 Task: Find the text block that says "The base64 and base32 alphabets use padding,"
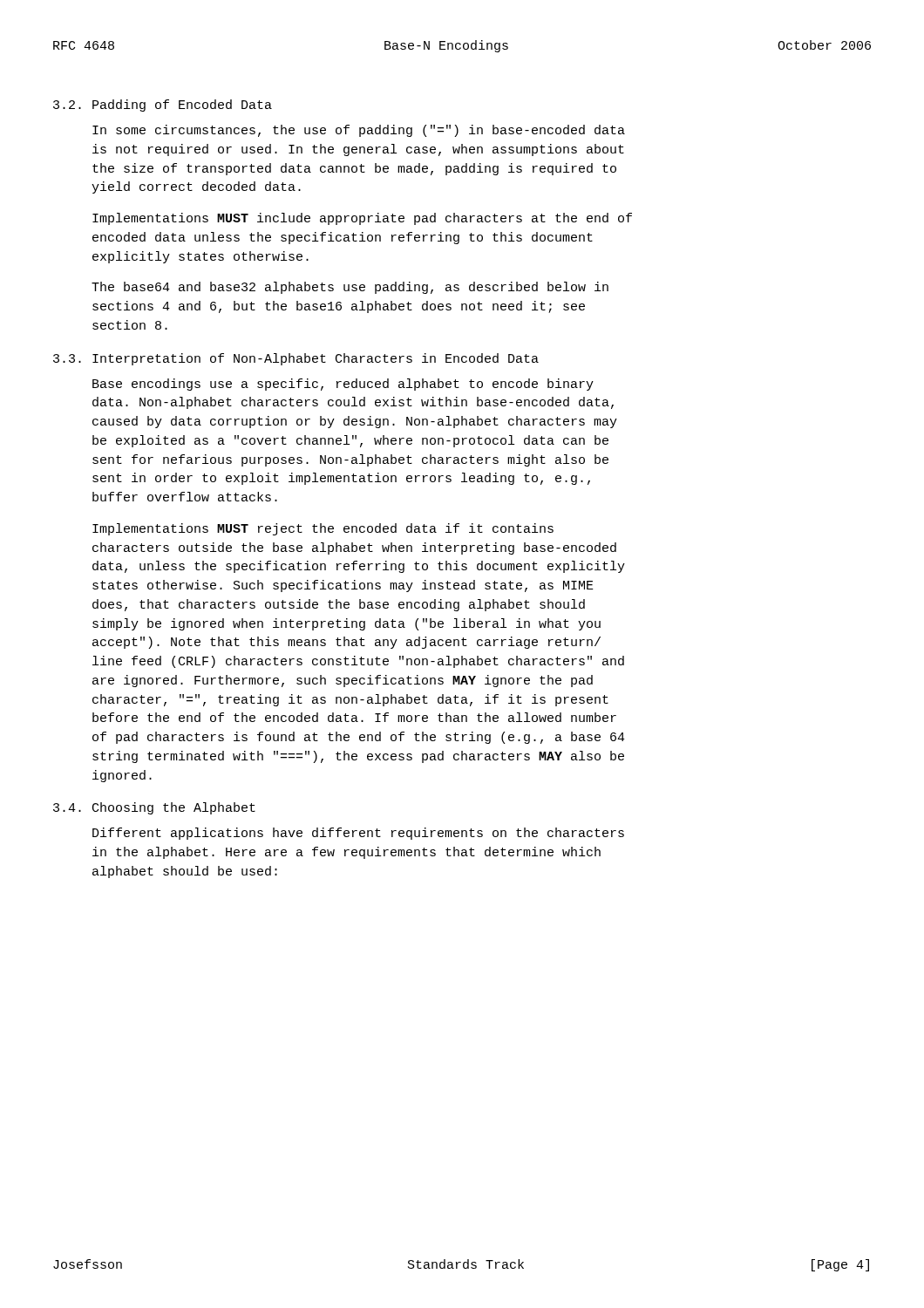tap(350, 307)
